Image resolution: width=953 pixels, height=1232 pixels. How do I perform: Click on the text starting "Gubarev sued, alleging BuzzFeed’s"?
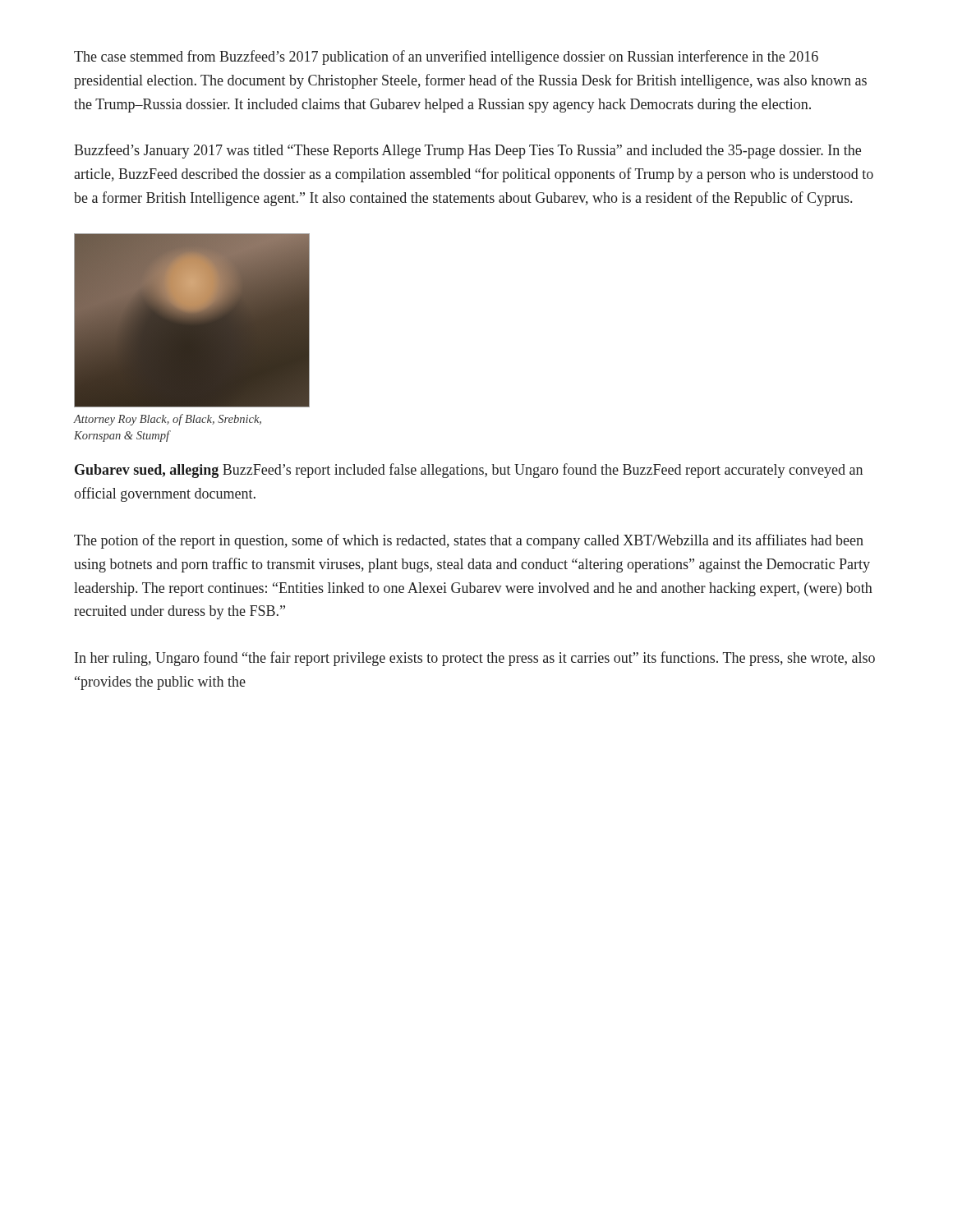click(x=468, y=482)
